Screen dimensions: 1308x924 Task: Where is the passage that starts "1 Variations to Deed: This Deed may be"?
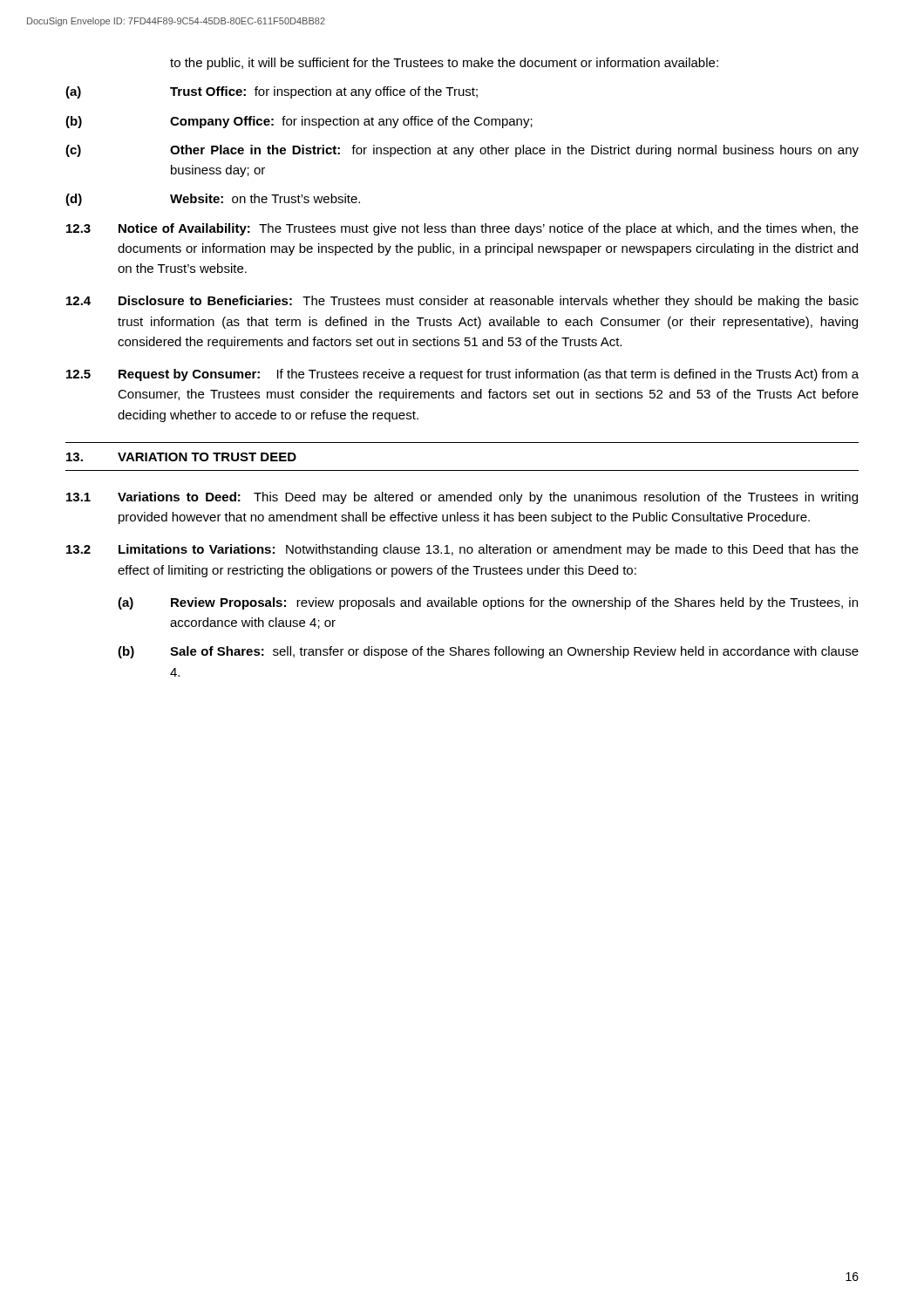coord(462,507)
